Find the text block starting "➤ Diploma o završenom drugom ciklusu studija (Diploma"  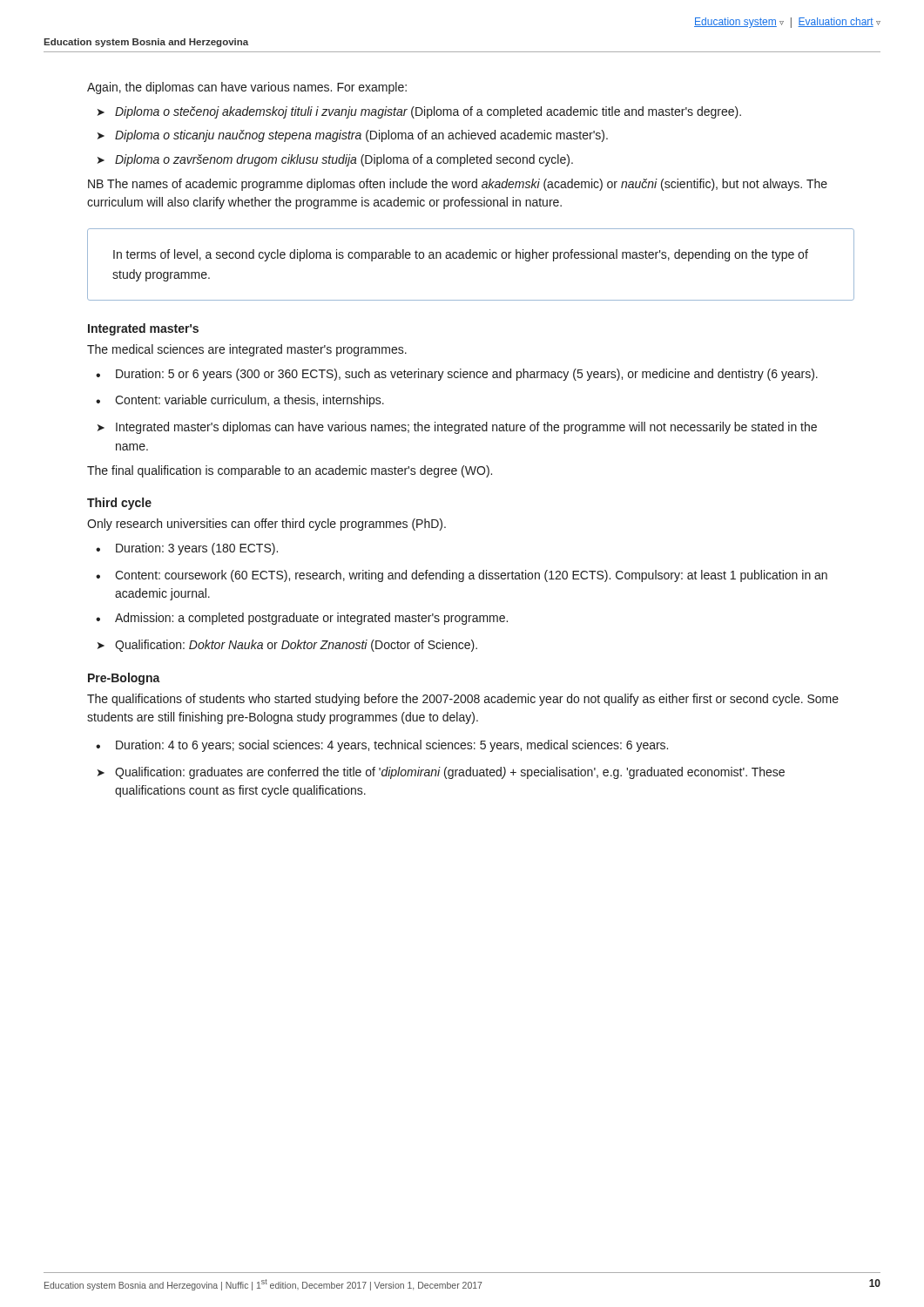[x=335, y=160]
